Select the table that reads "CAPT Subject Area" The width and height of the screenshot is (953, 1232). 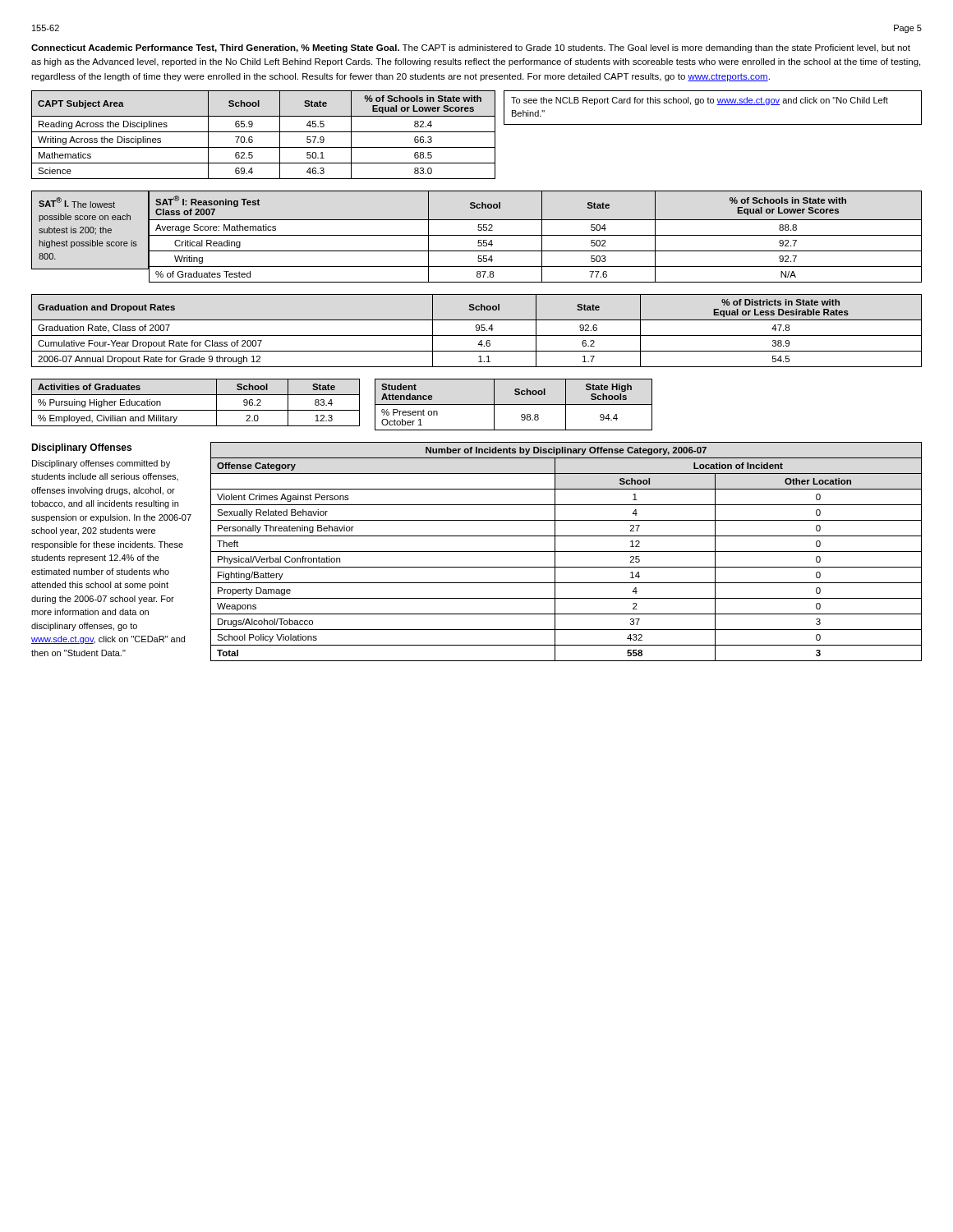263,135
